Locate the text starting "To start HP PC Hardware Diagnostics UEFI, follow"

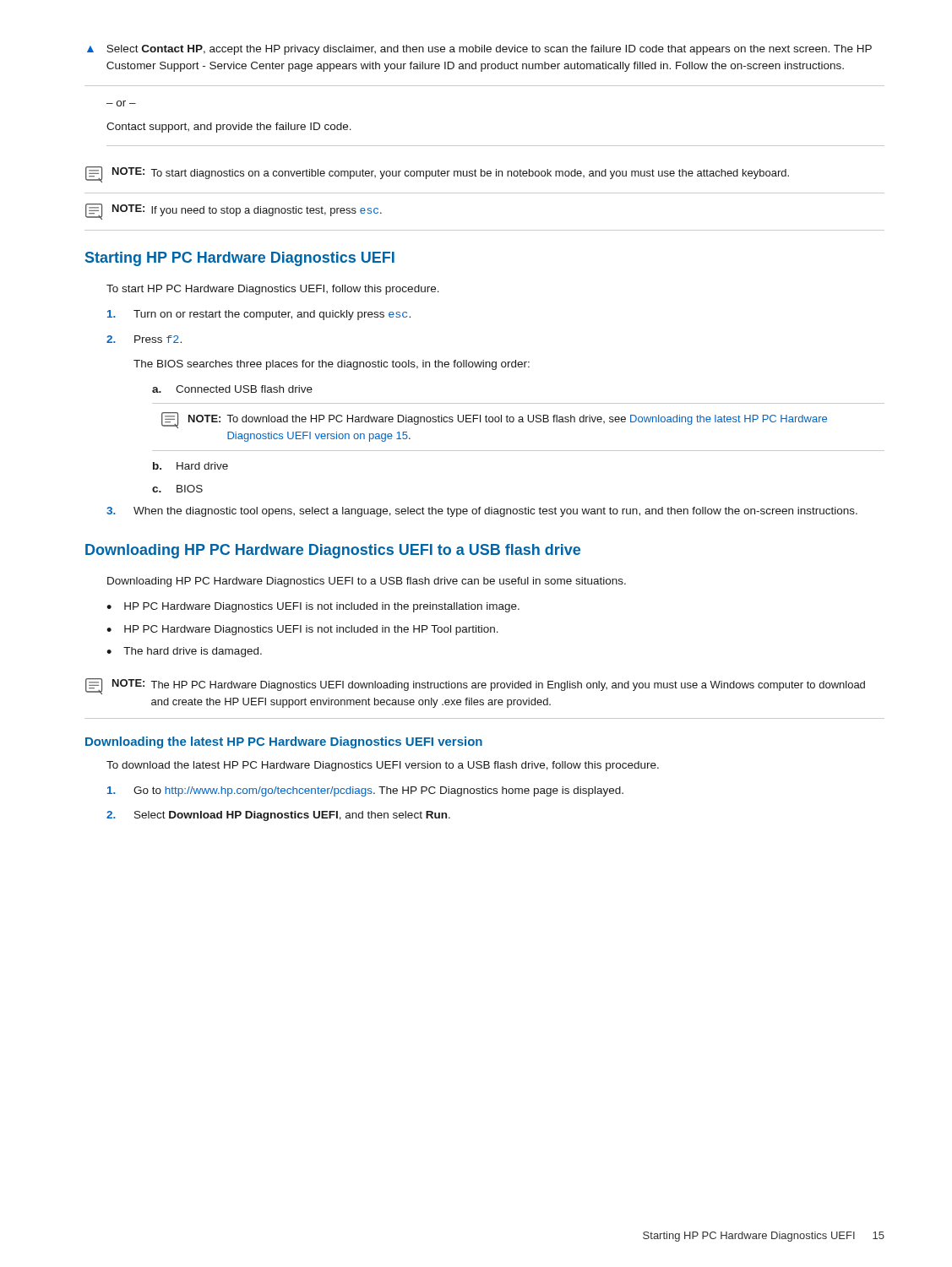pyautogui.click(x=273, y=288)
